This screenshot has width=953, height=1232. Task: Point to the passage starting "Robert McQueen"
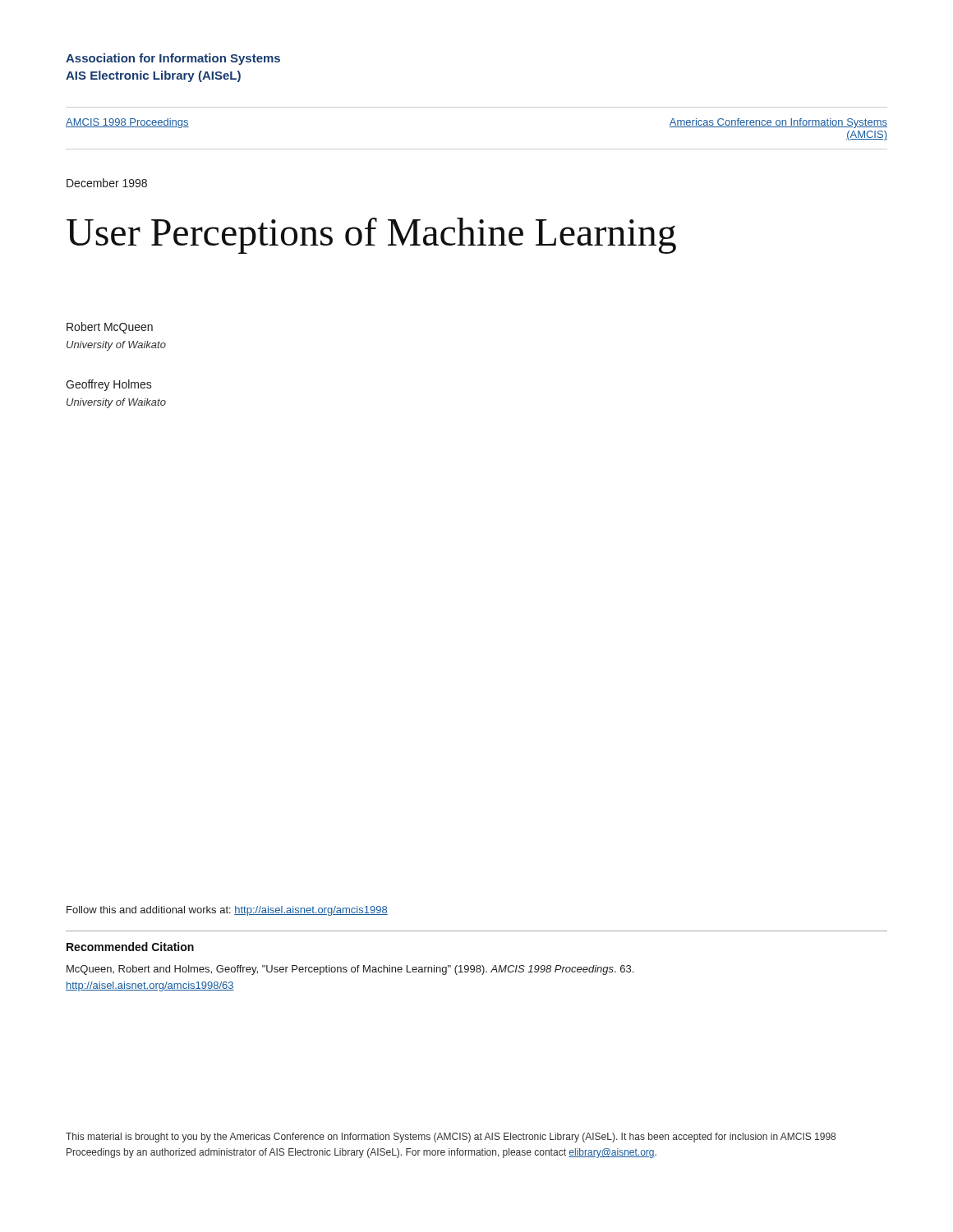coord(110,327)
